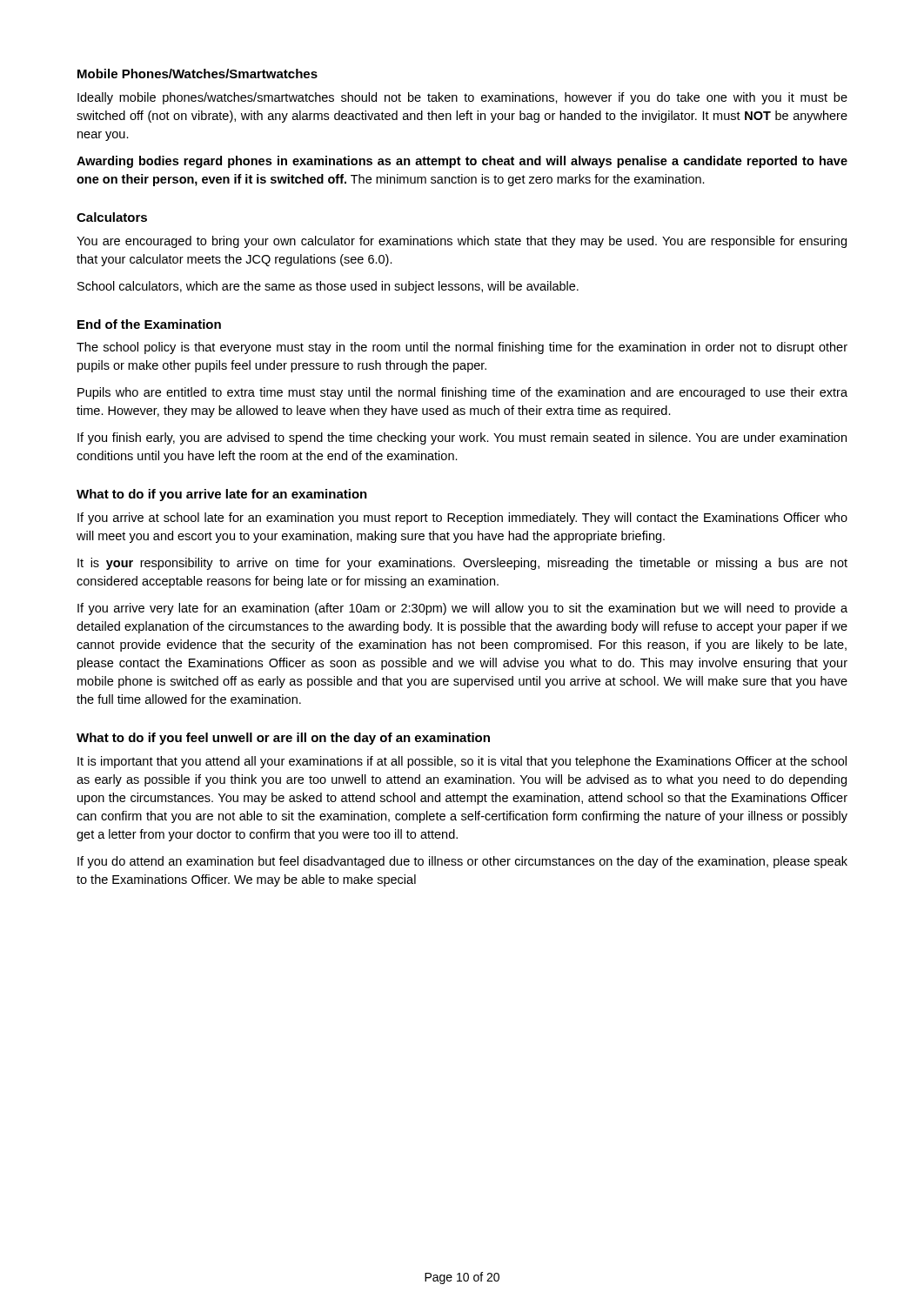This screenshot has width=924, height=1305.
Task: Locate the text block that reads "It is important that"
Action: pyautogui.click(x=462, y=798)
